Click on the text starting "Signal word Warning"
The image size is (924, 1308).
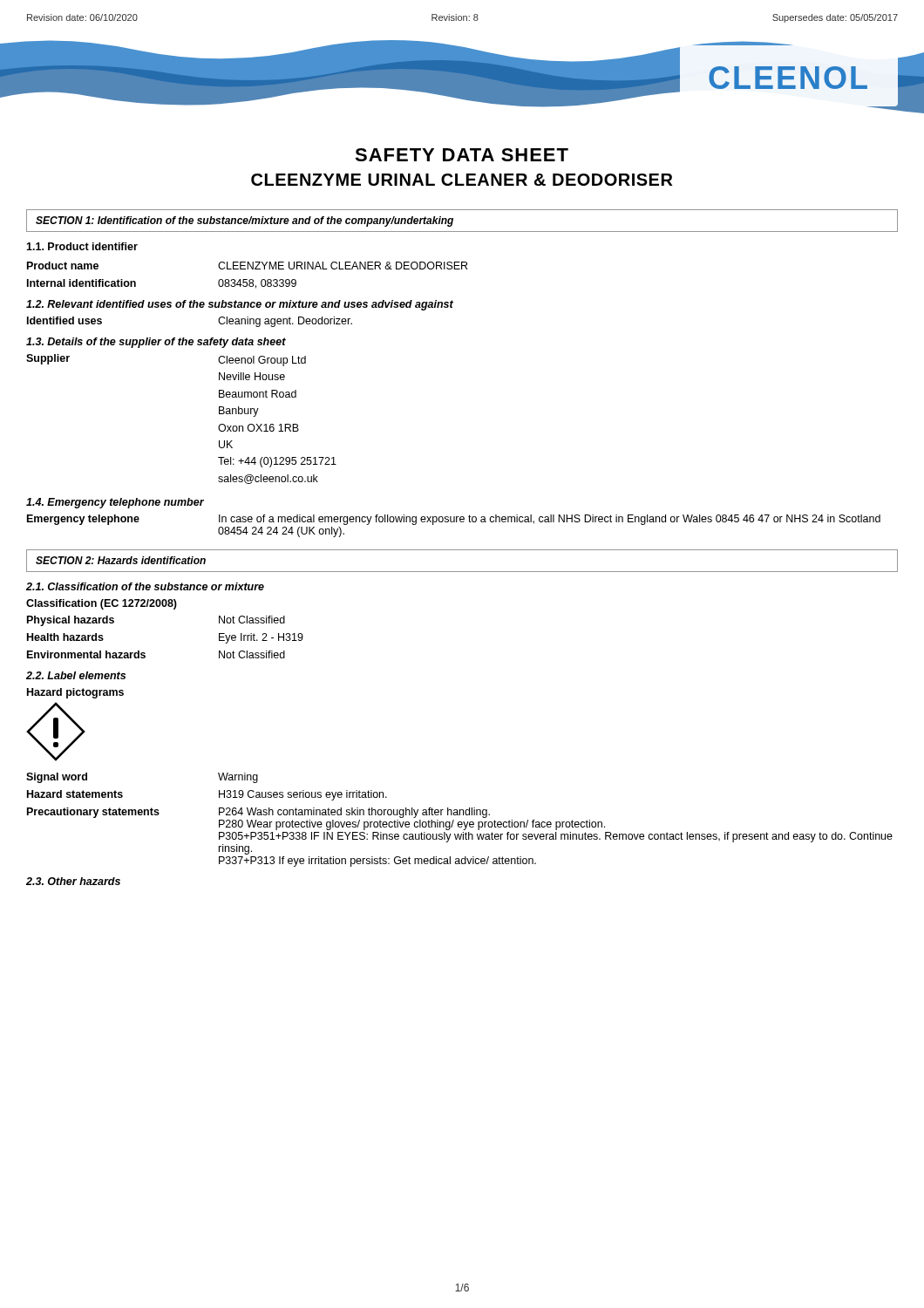coord(57,777)
